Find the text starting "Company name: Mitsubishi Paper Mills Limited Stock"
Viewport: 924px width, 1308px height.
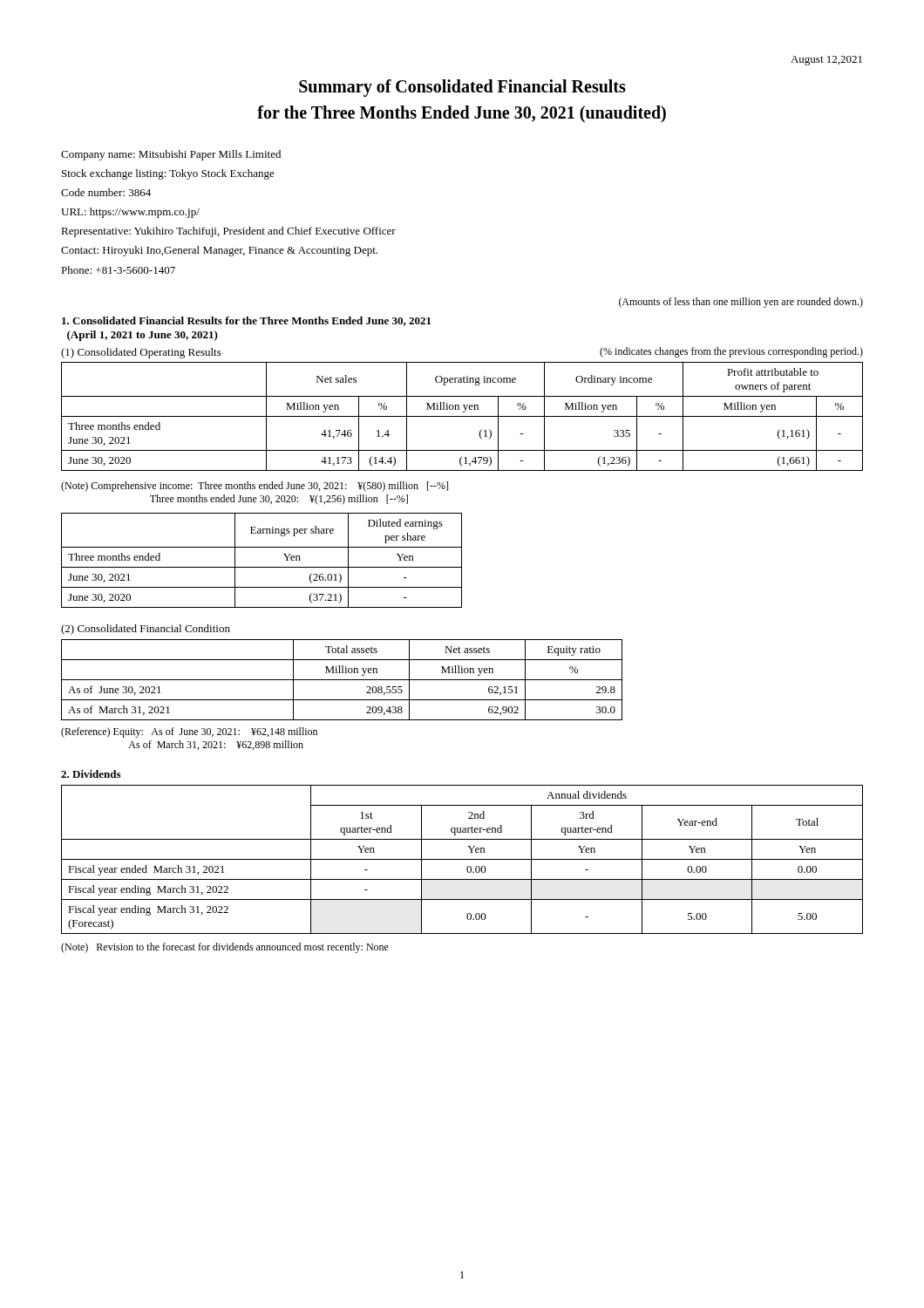(x=171, y=155)
